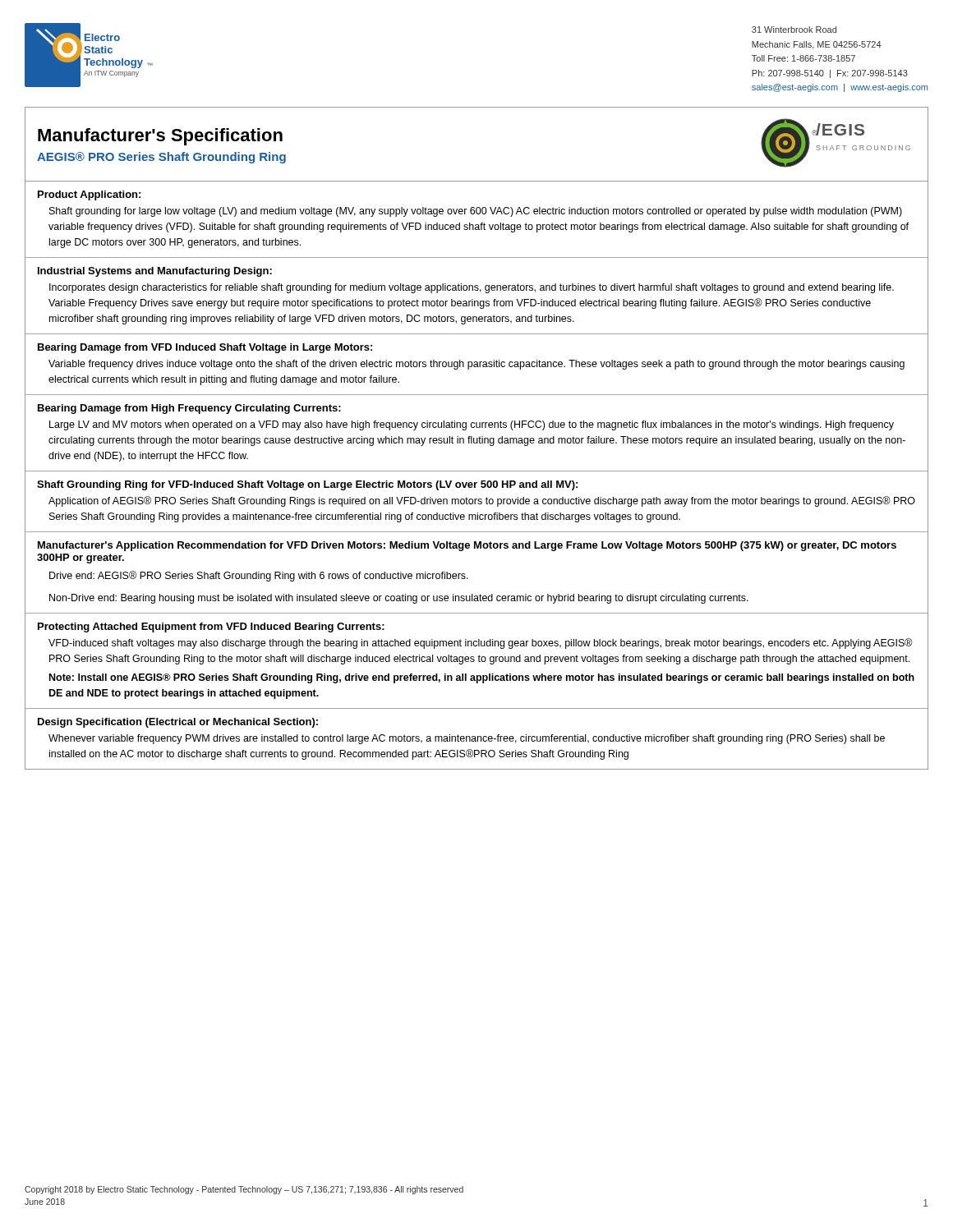
Task: Locate the text block that says "Incorporates design characteristics"
Action: [482, 303]
